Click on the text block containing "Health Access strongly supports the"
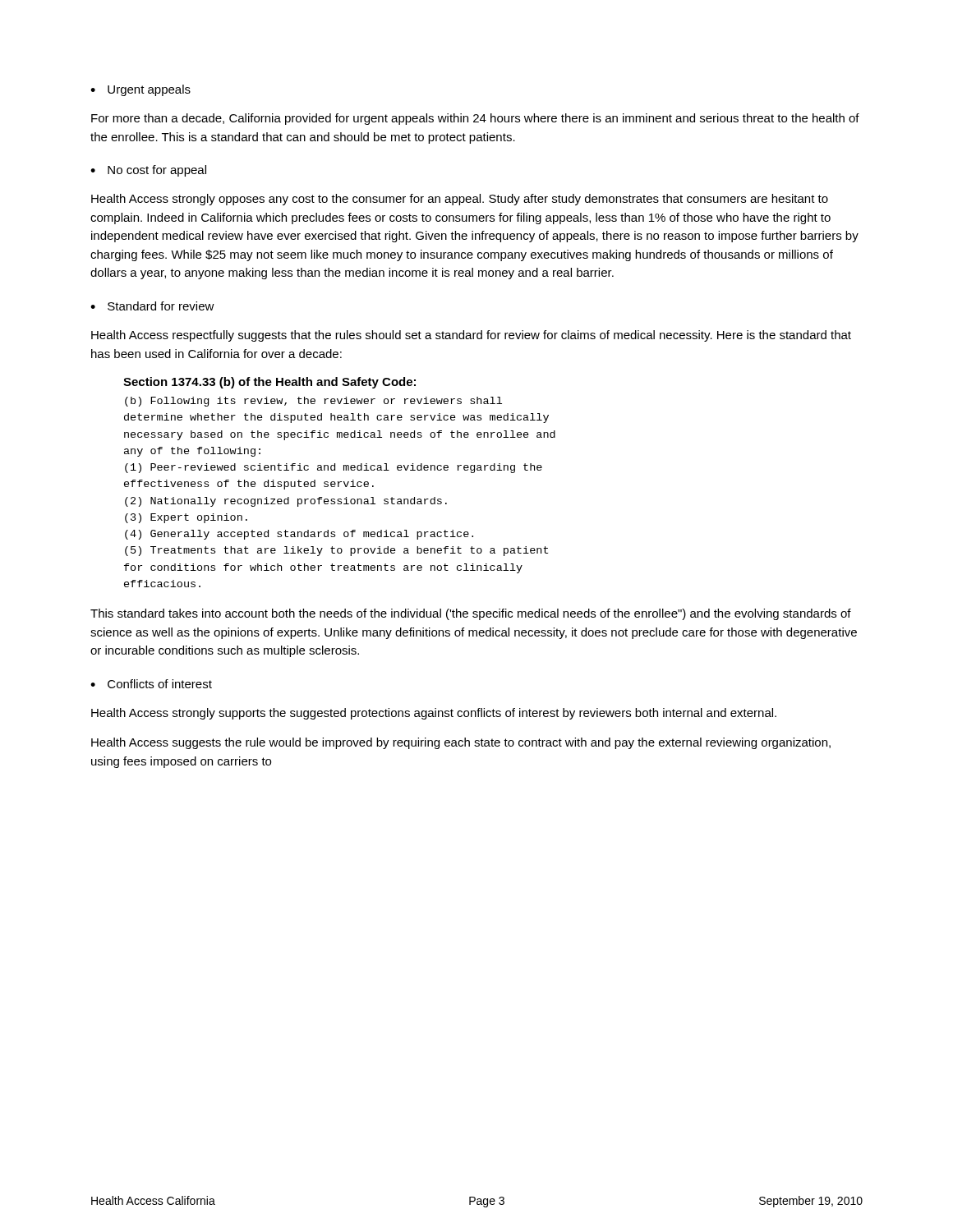Viewport: 953px width, 1232px height. (x=434, y=712)
